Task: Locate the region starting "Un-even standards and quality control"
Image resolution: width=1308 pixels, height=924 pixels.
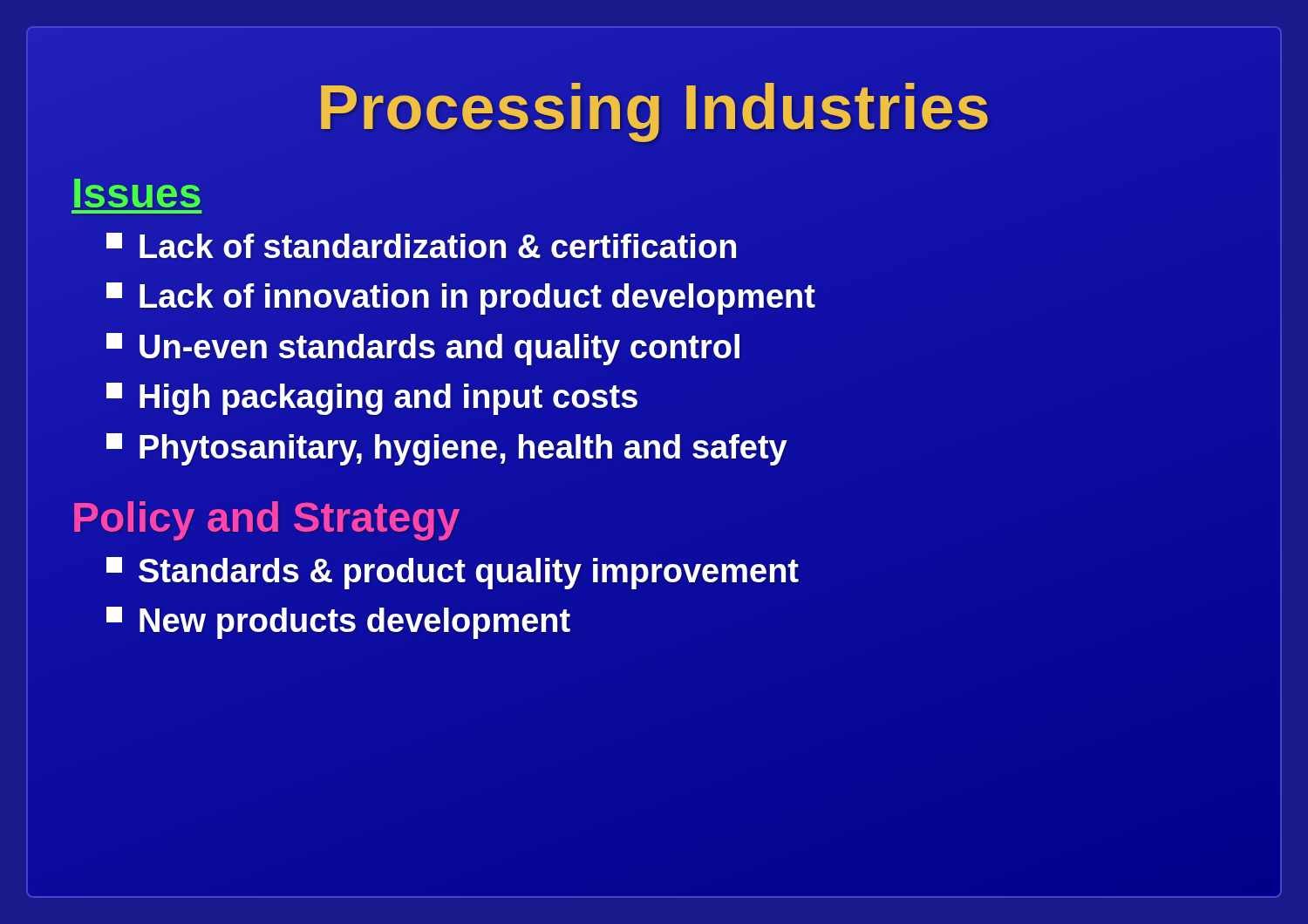Action: point(424,347)
